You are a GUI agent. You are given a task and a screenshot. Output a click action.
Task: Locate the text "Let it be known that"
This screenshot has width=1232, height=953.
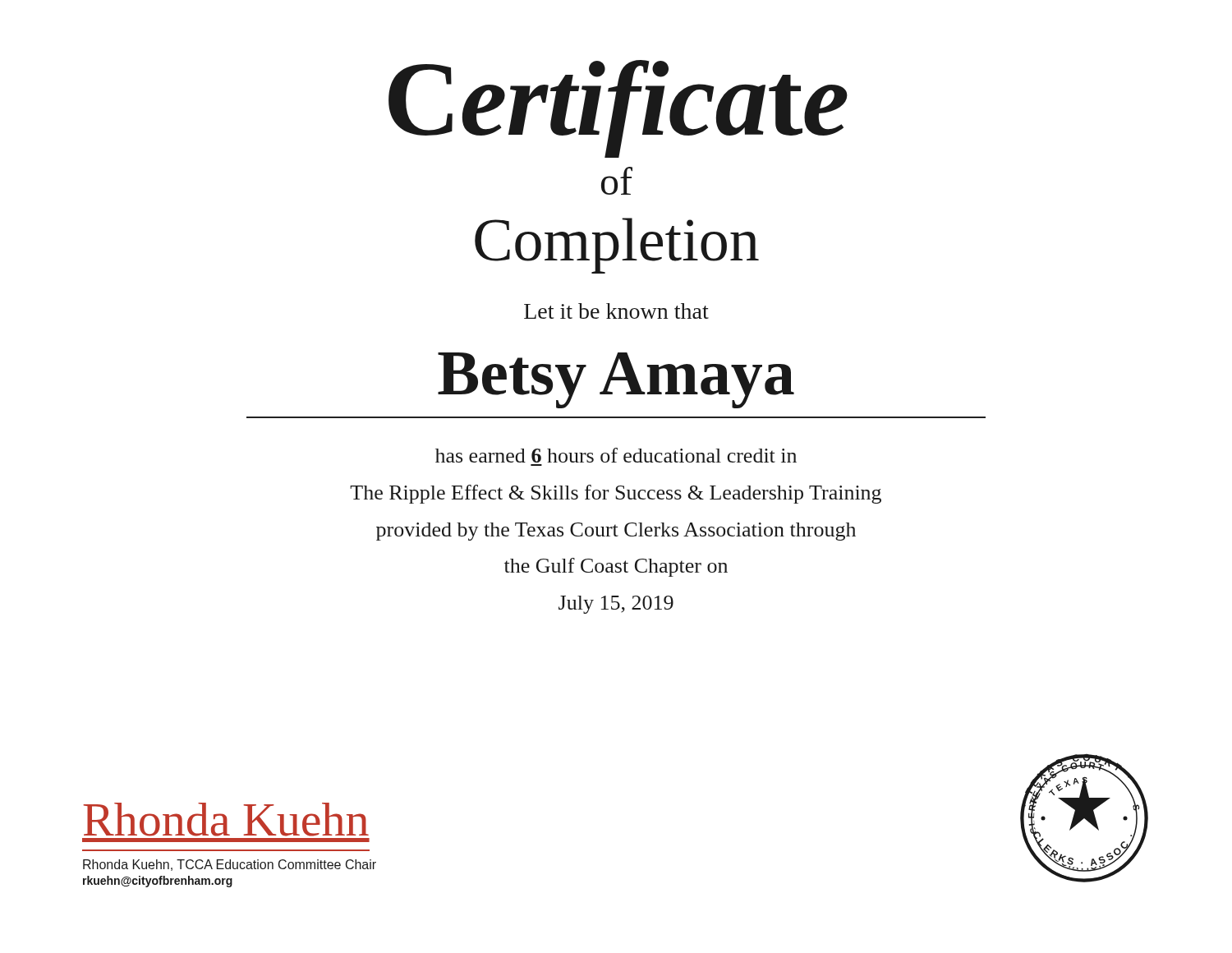click(x=616, y=311)
